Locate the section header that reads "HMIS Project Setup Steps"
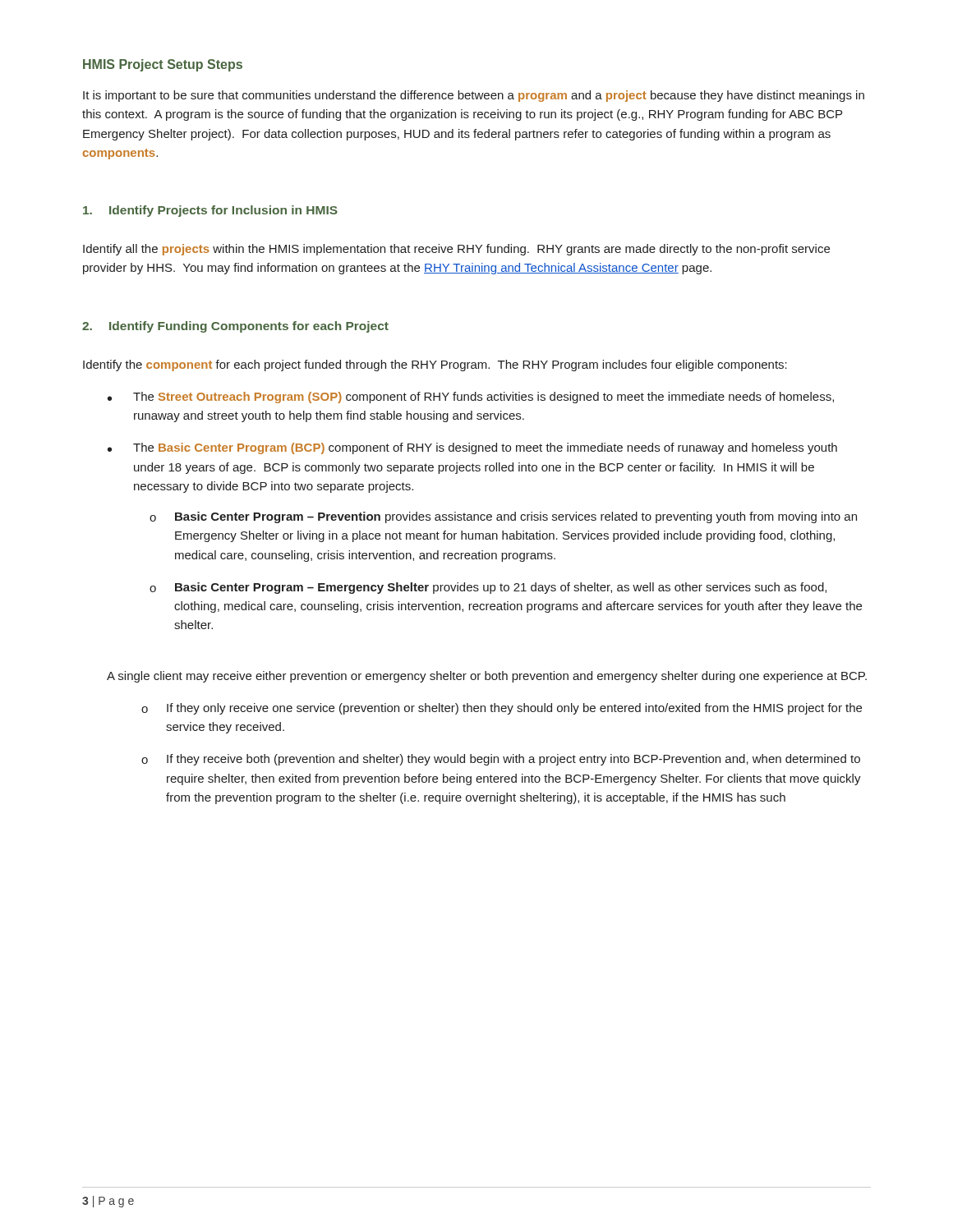 (162, 64)
